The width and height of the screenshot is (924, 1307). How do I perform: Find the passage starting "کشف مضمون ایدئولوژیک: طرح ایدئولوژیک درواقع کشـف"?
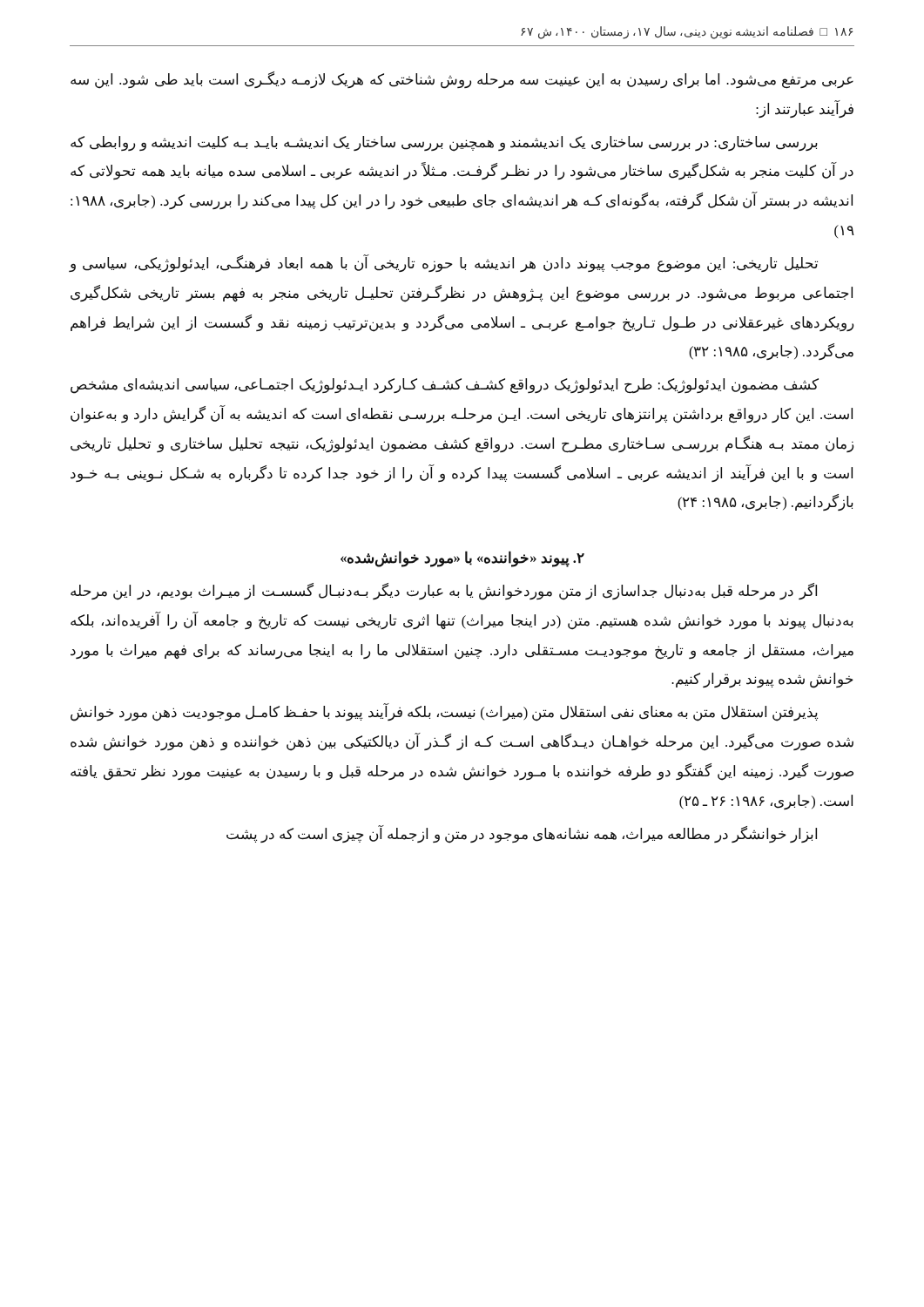coord(462,444)
